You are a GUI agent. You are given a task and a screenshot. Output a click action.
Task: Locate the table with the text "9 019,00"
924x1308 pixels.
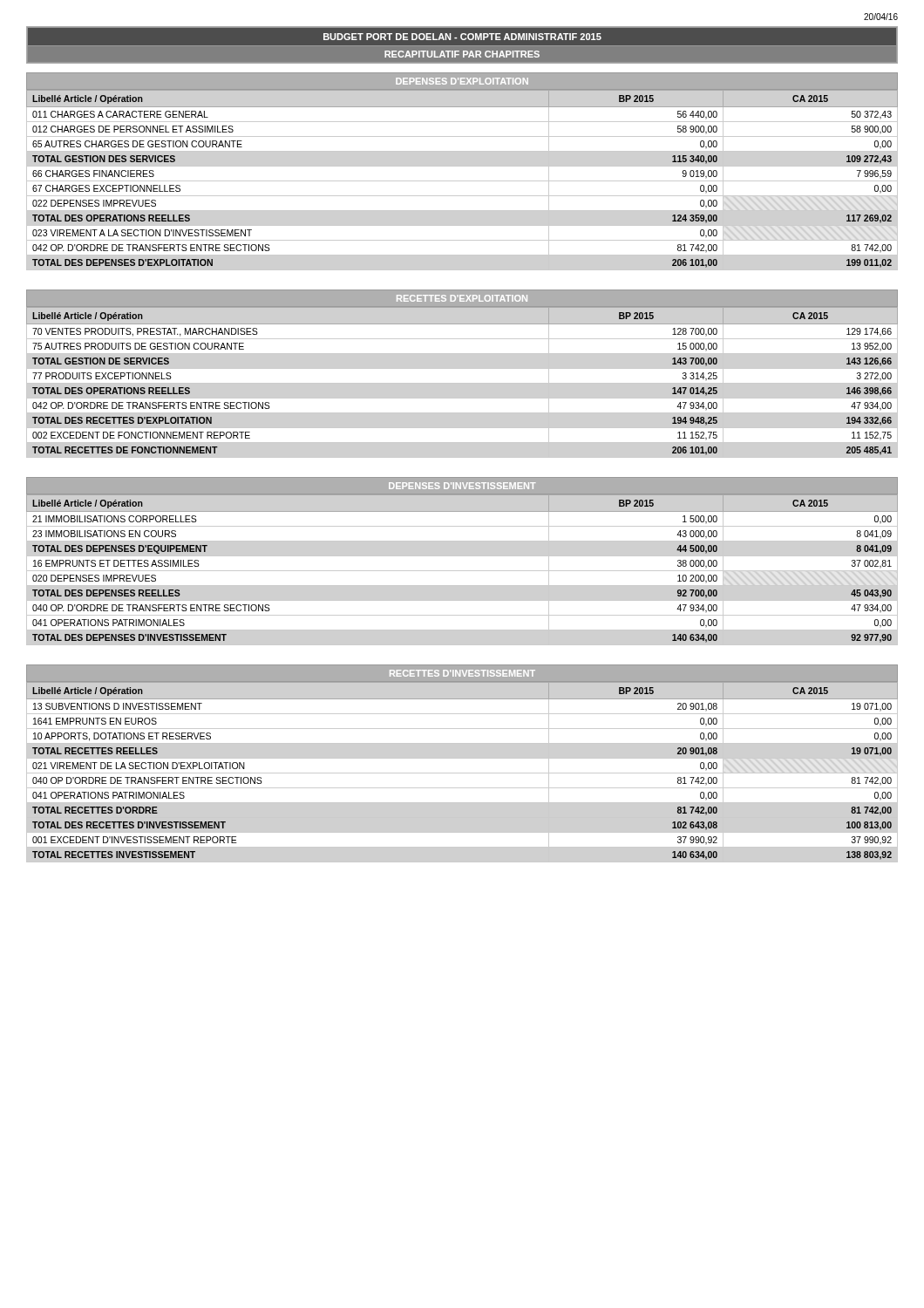coord(462,180)
